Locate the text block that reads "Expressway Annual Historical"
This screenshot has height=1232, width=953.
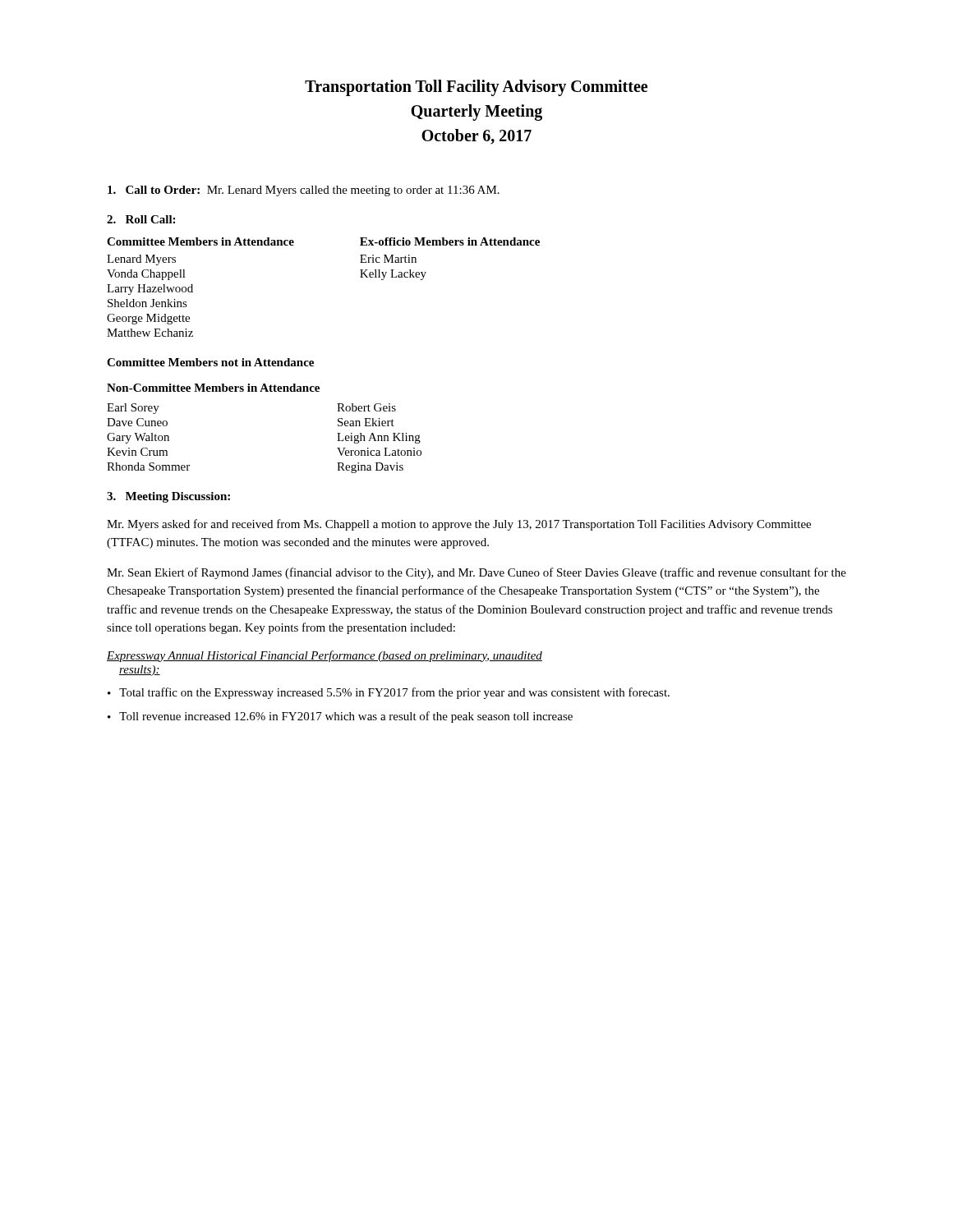324,662
